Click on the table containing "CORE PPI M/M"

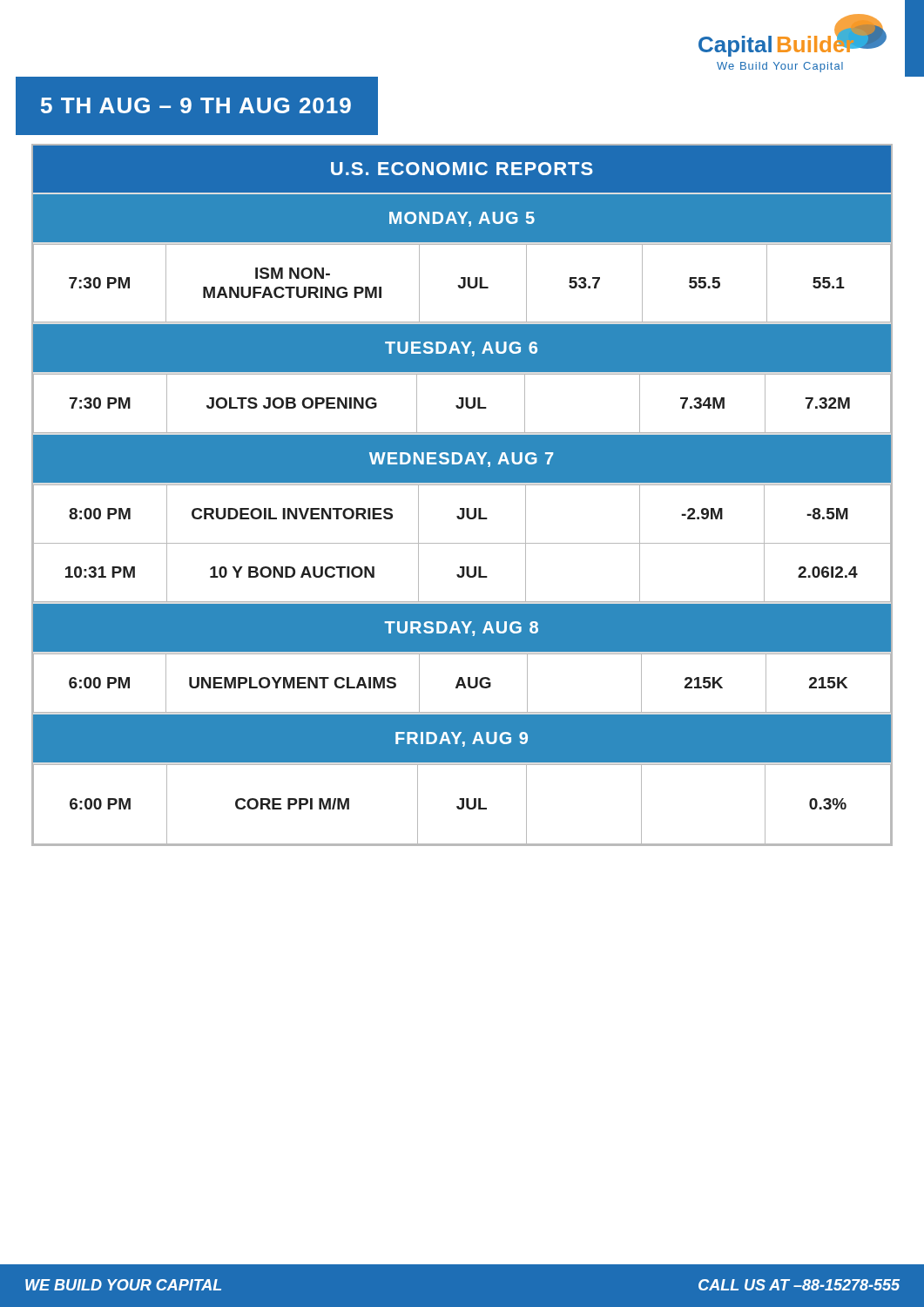pos(462,804)
